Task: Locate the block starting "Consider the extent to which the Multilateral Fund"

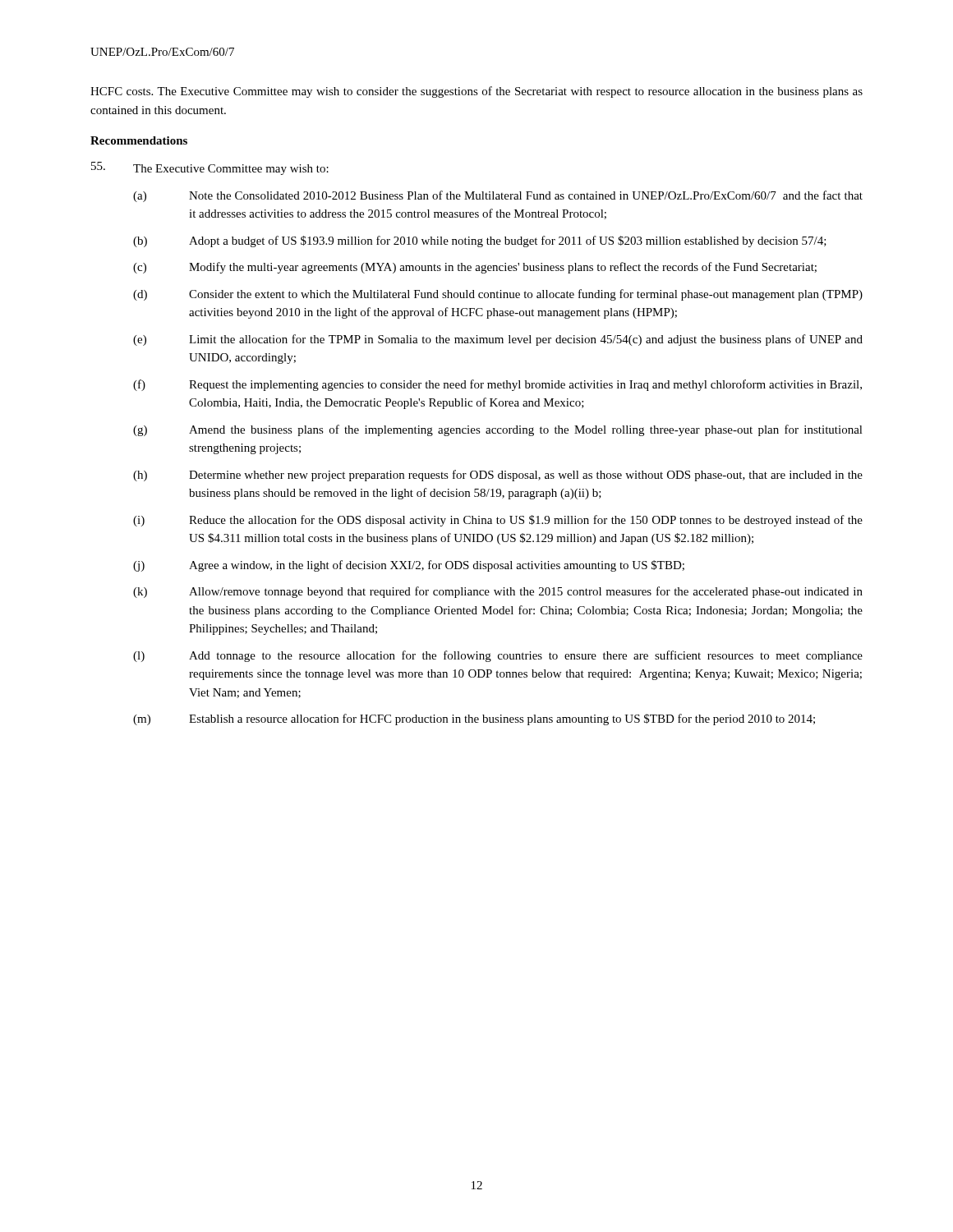Action: pyautogui.click(x=526, y=303)
